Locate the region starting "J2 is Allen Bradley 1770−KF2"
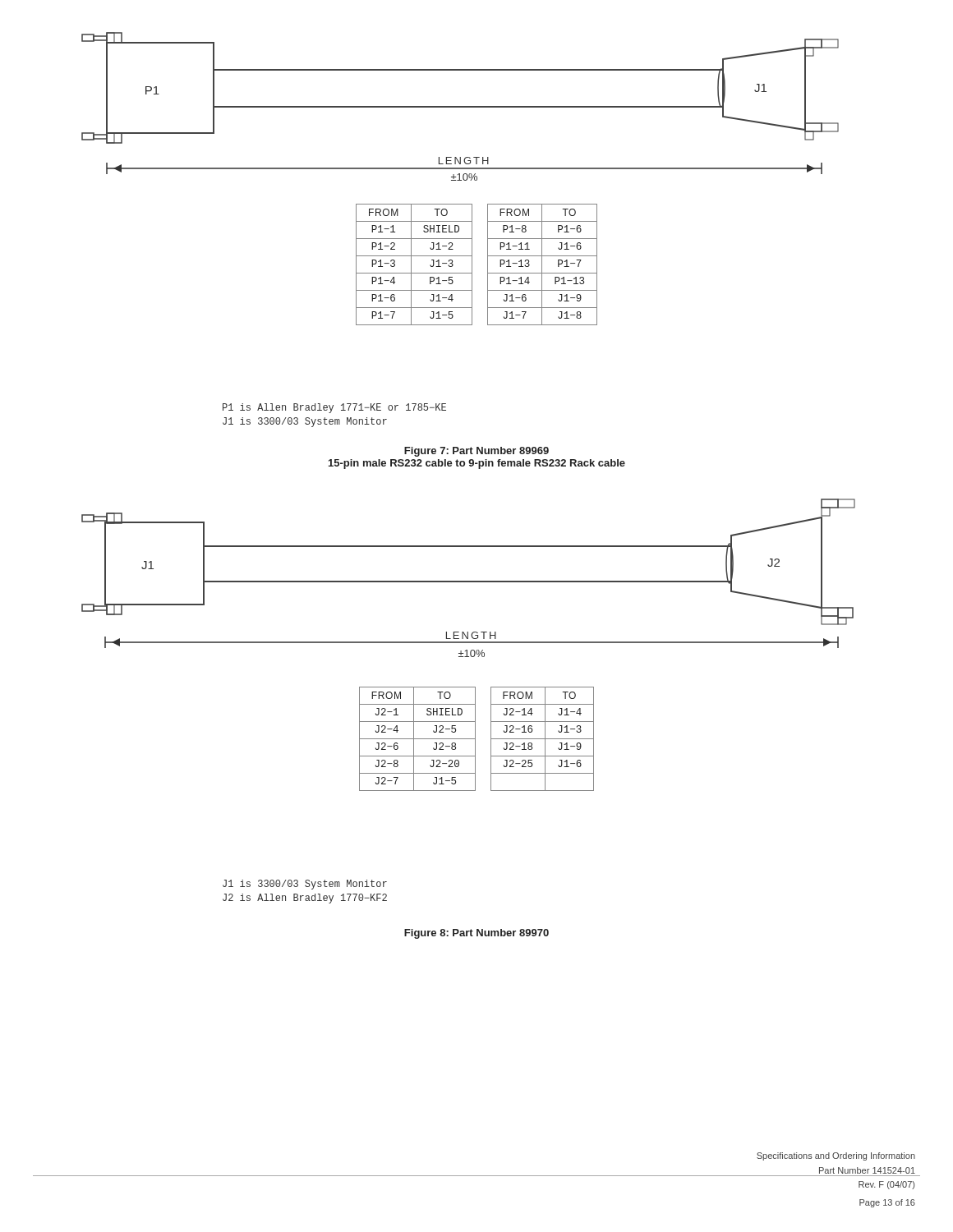953x1232 pixels. (x=305, y=899)
